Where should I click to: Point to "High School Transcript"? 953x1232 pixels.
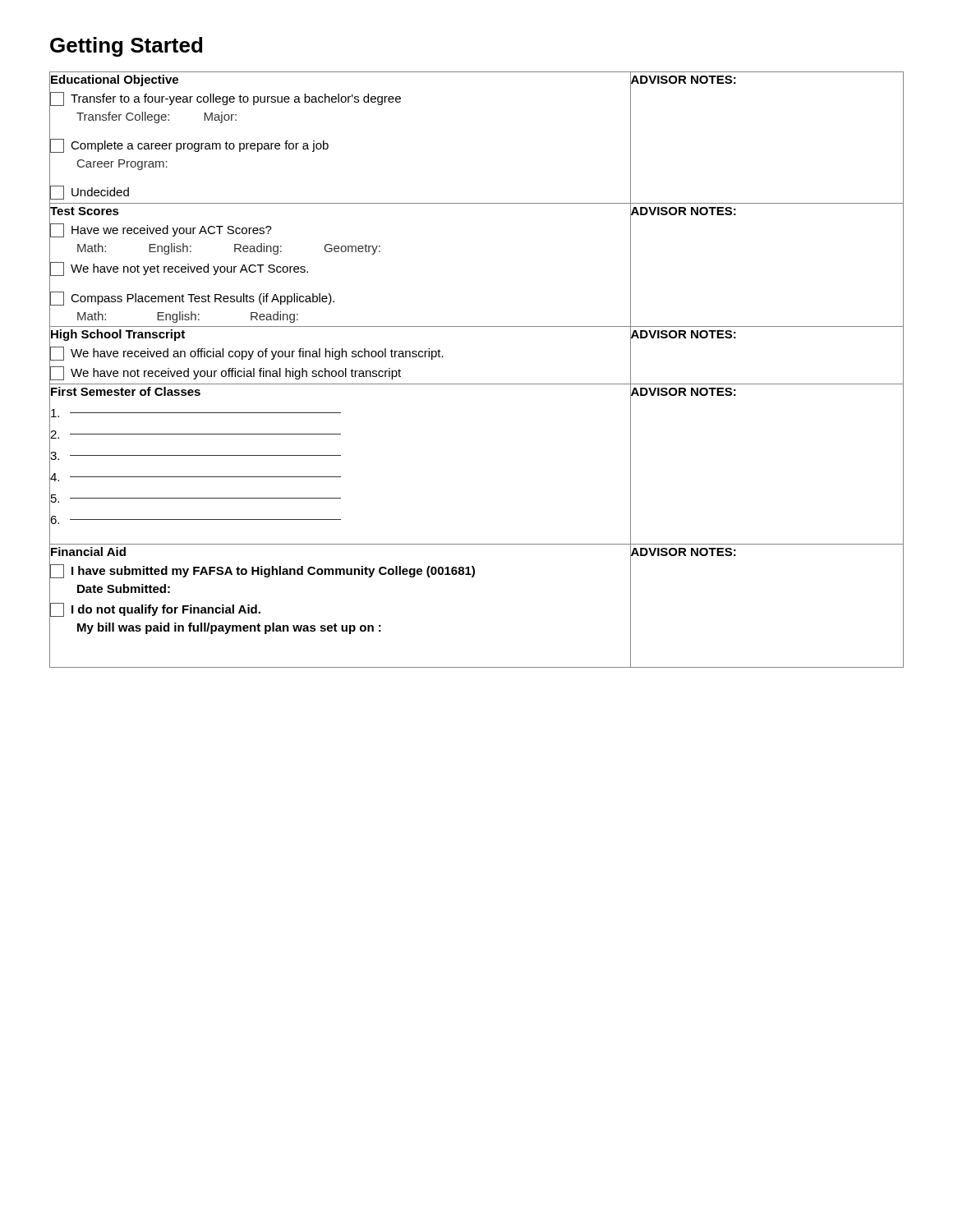coord(118,334)
